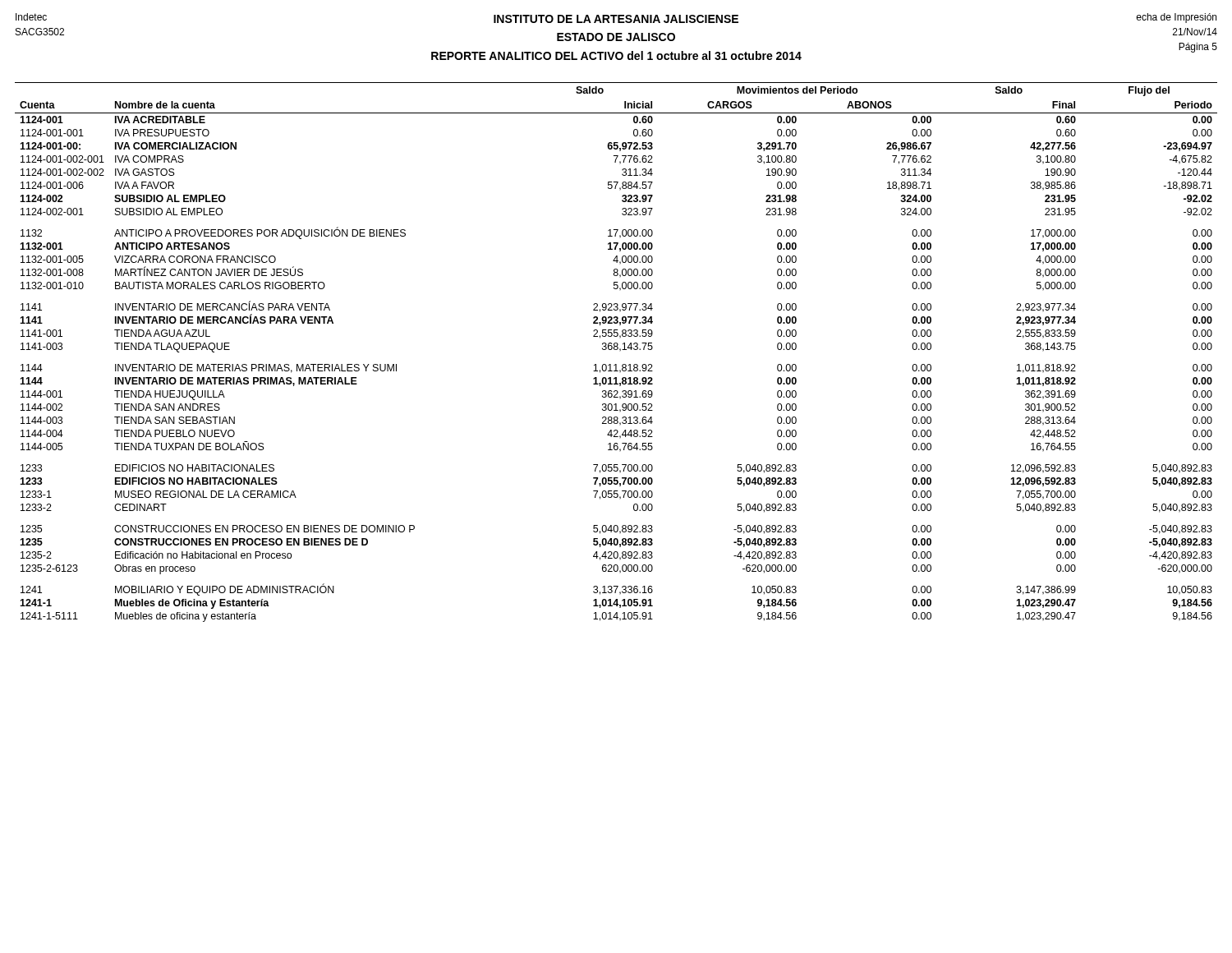The image size is (1232, 953).
Task: Locate the table with the text "IVA COMERCIALIZACION"
Action: [x=616, y=352]
